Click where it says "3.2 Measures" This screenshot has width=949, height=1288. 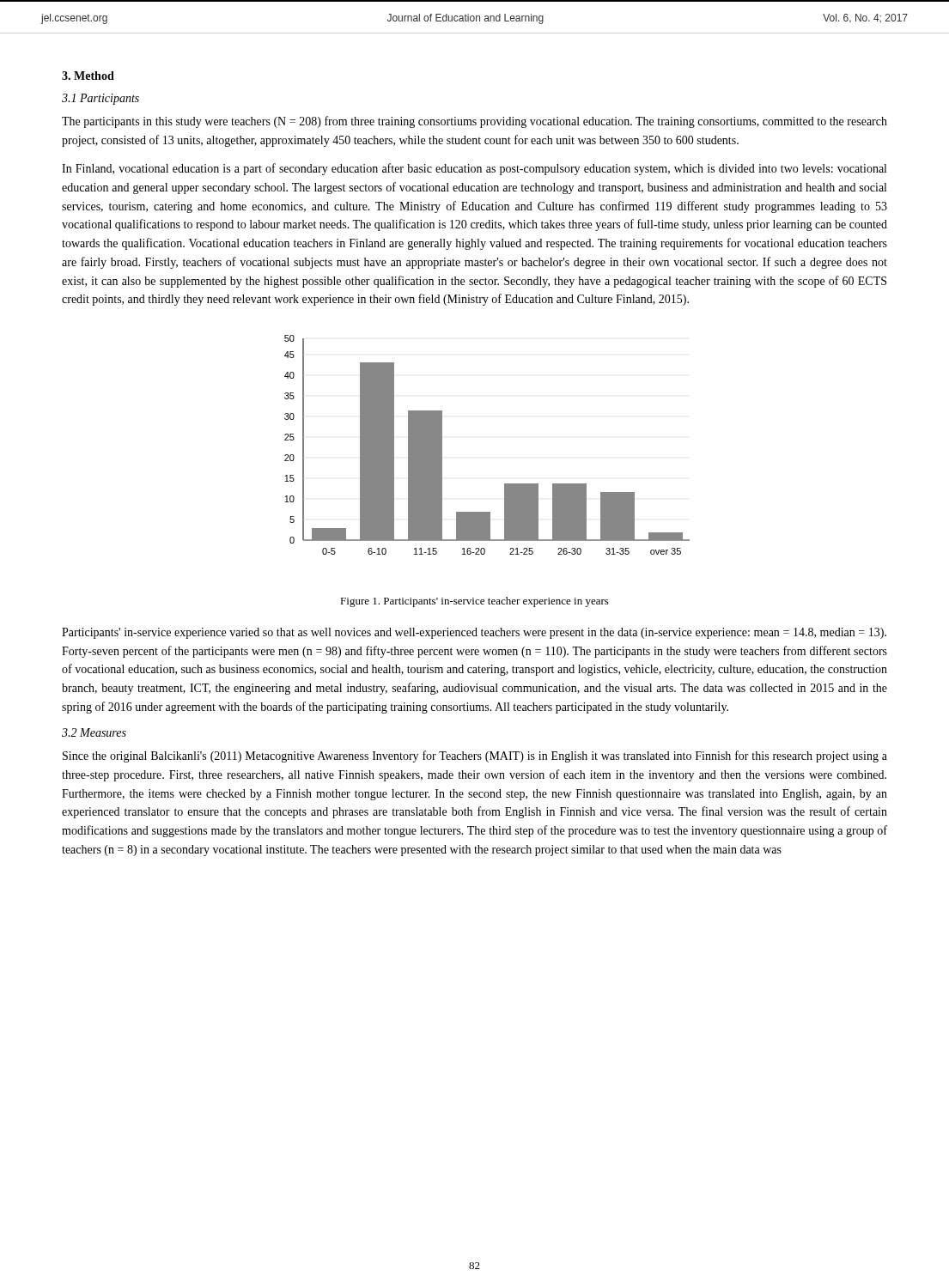tap(94, 733)
